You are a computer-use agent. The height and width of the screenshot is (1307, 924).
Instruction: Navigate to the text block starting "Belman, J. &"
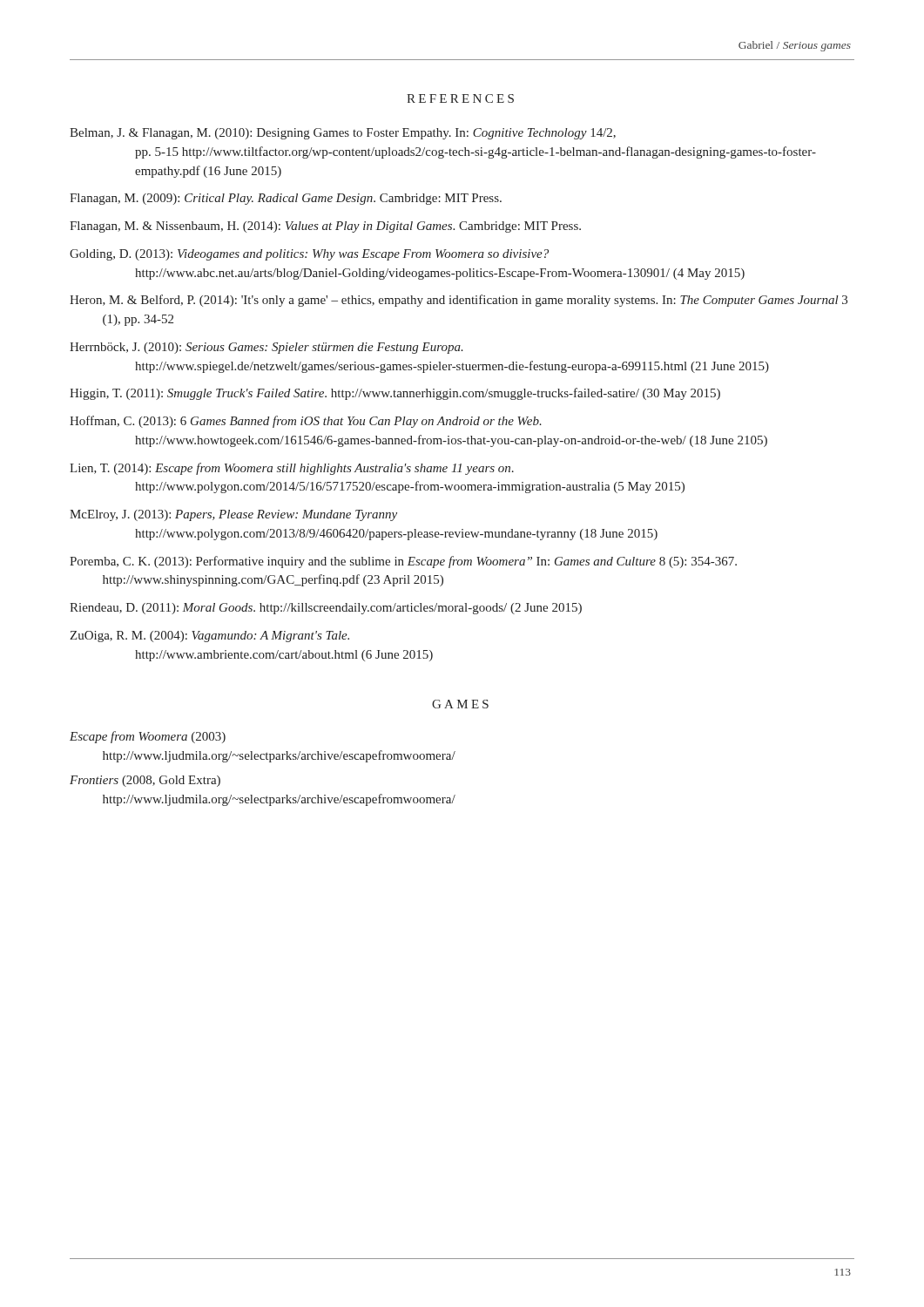[x=462, y=153]
